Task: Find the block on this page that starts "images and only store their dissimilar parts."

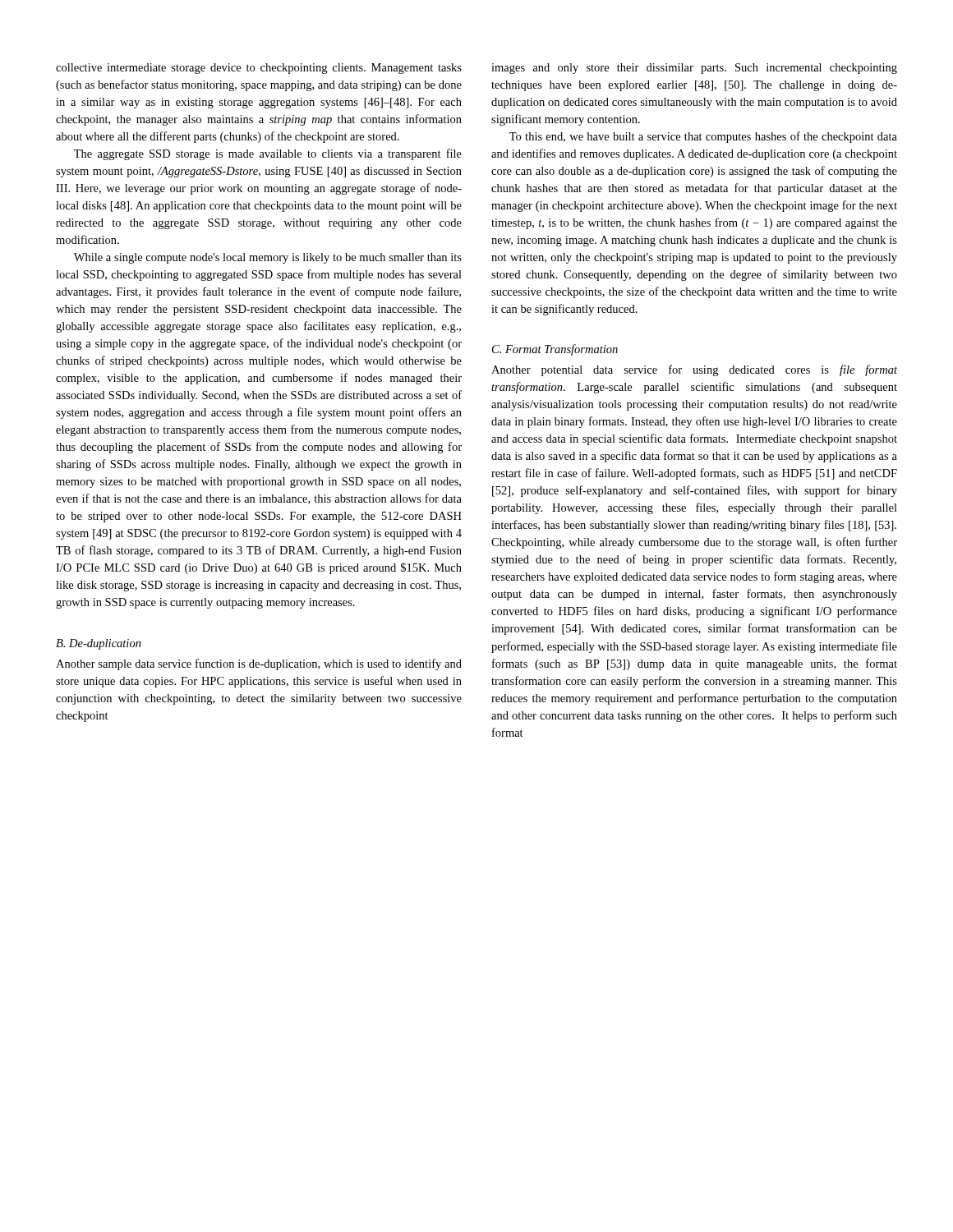Action: click(x=694, y=94)
